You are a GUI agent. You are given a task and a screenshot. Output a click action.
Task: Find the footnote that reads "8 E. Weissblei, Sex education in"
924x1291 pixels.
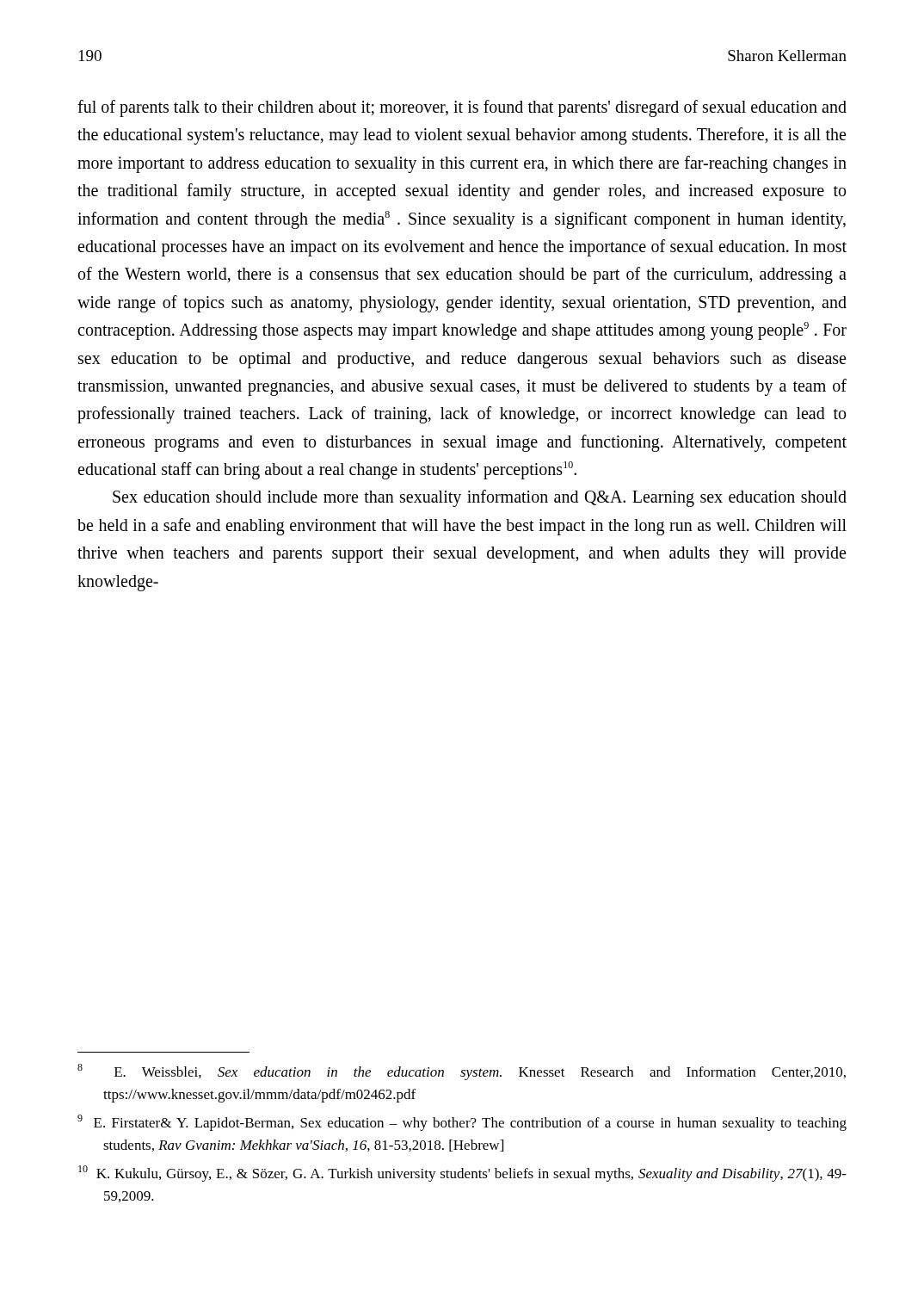coord(462,1082)
